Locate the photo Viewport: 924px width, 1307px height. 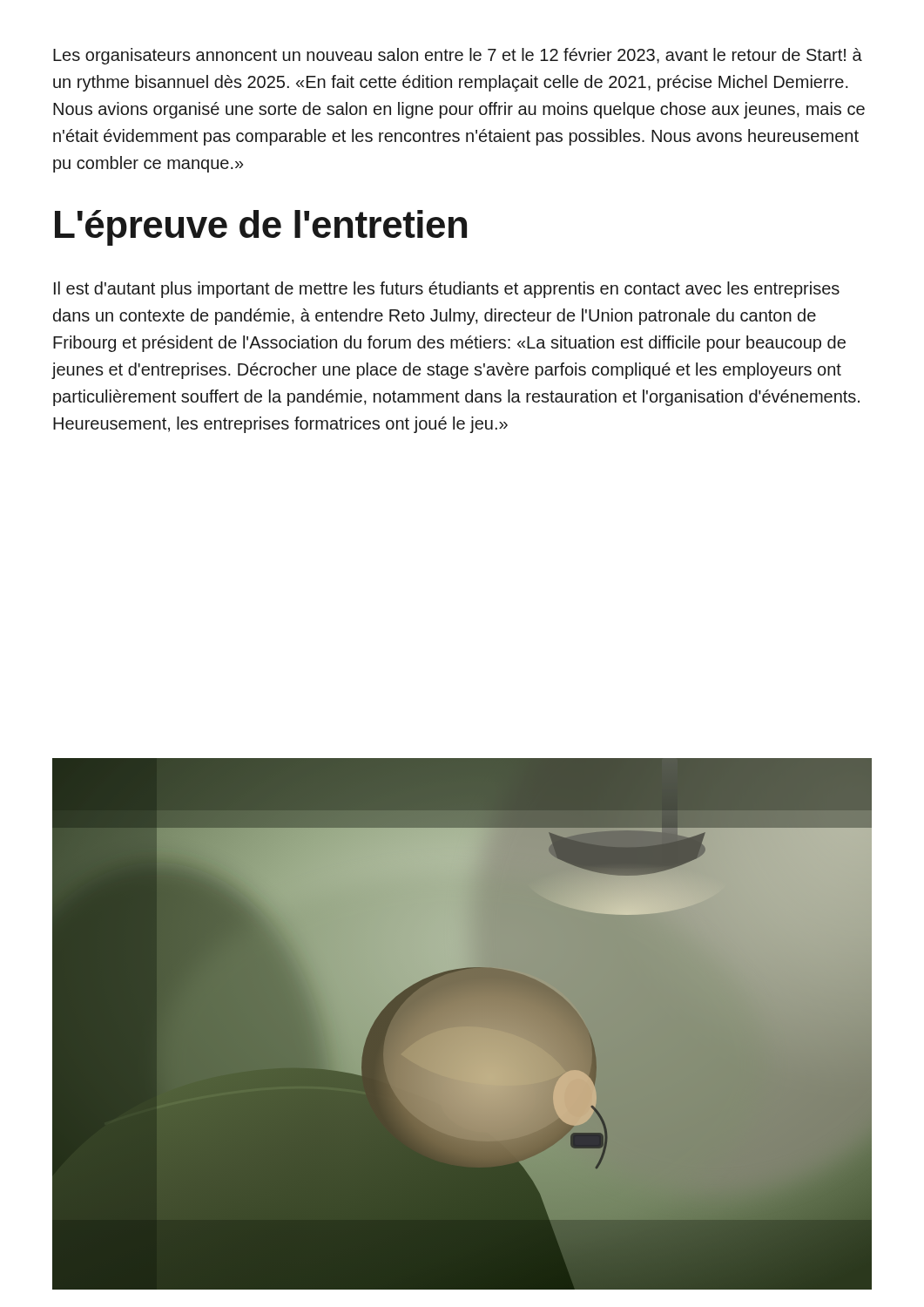pyautogui.click(x=462, y=1024)
